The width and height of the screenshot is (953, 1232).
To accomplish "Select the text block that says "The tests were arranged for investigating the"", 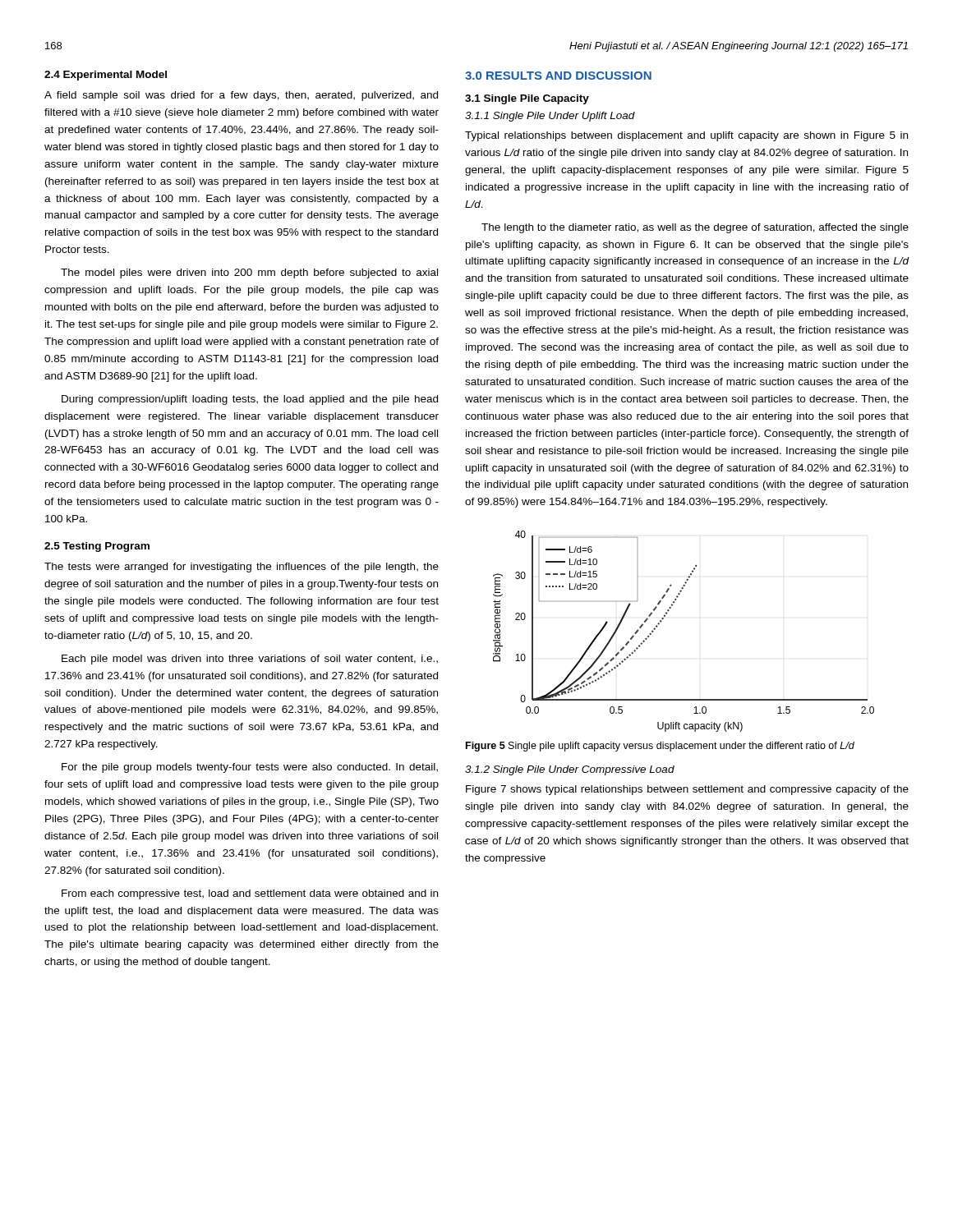I will pos(242,765).
